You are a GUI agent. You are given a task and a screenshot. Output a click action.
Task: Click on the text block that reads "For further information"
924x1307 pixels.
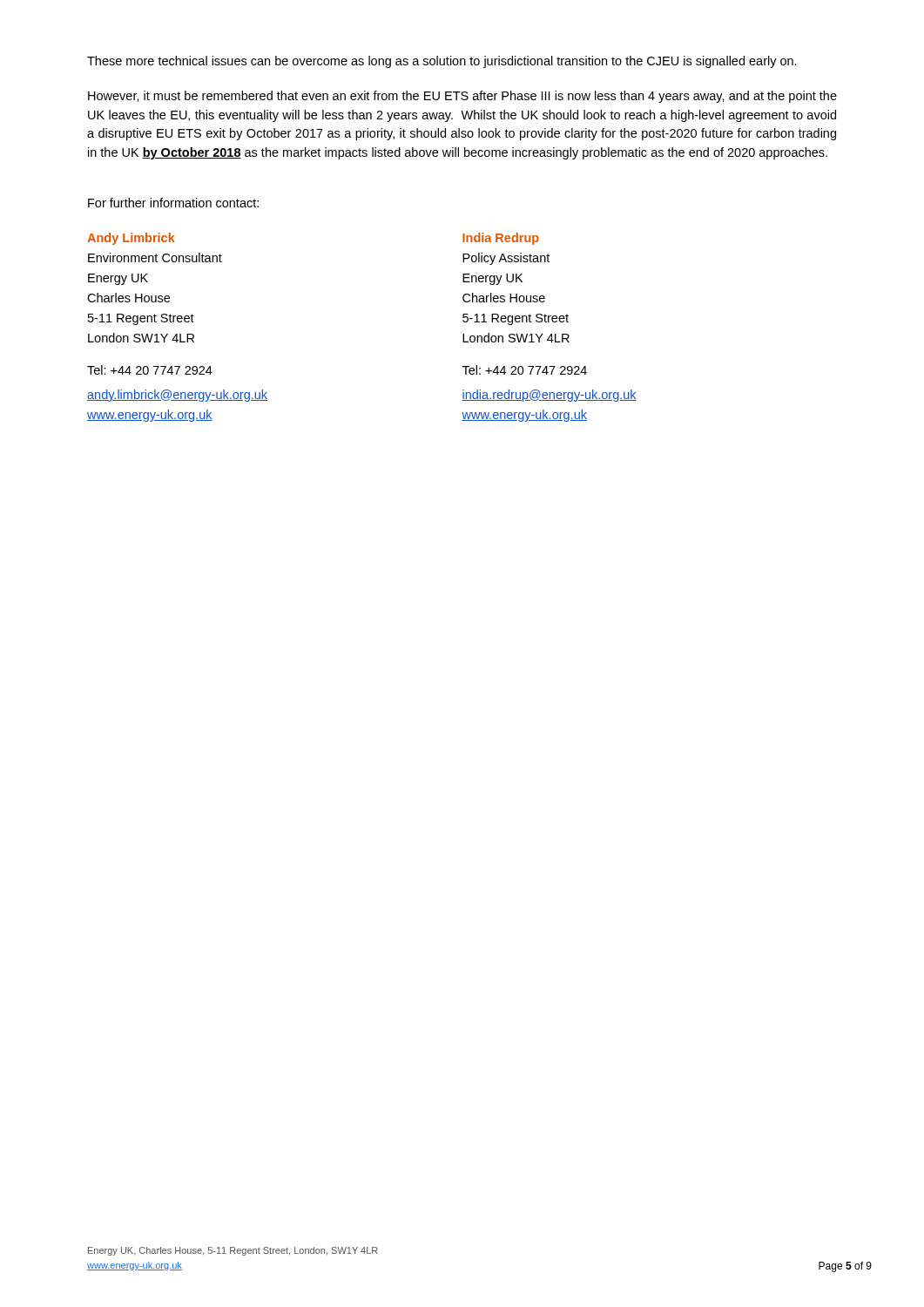point(173,203)
